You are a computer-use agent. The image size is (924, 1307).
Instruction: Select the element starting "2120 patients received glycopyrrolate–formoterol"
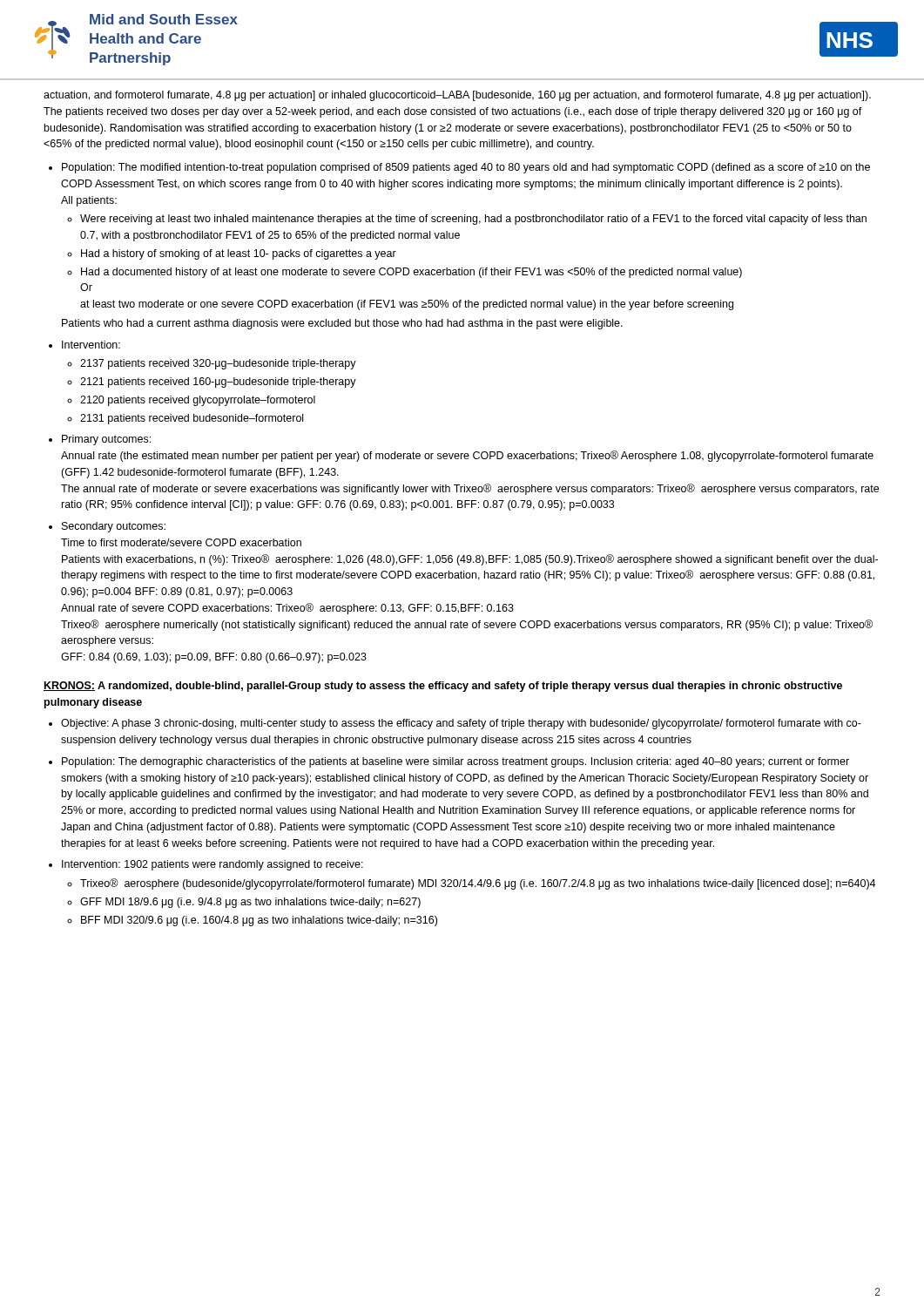(198, 400)
